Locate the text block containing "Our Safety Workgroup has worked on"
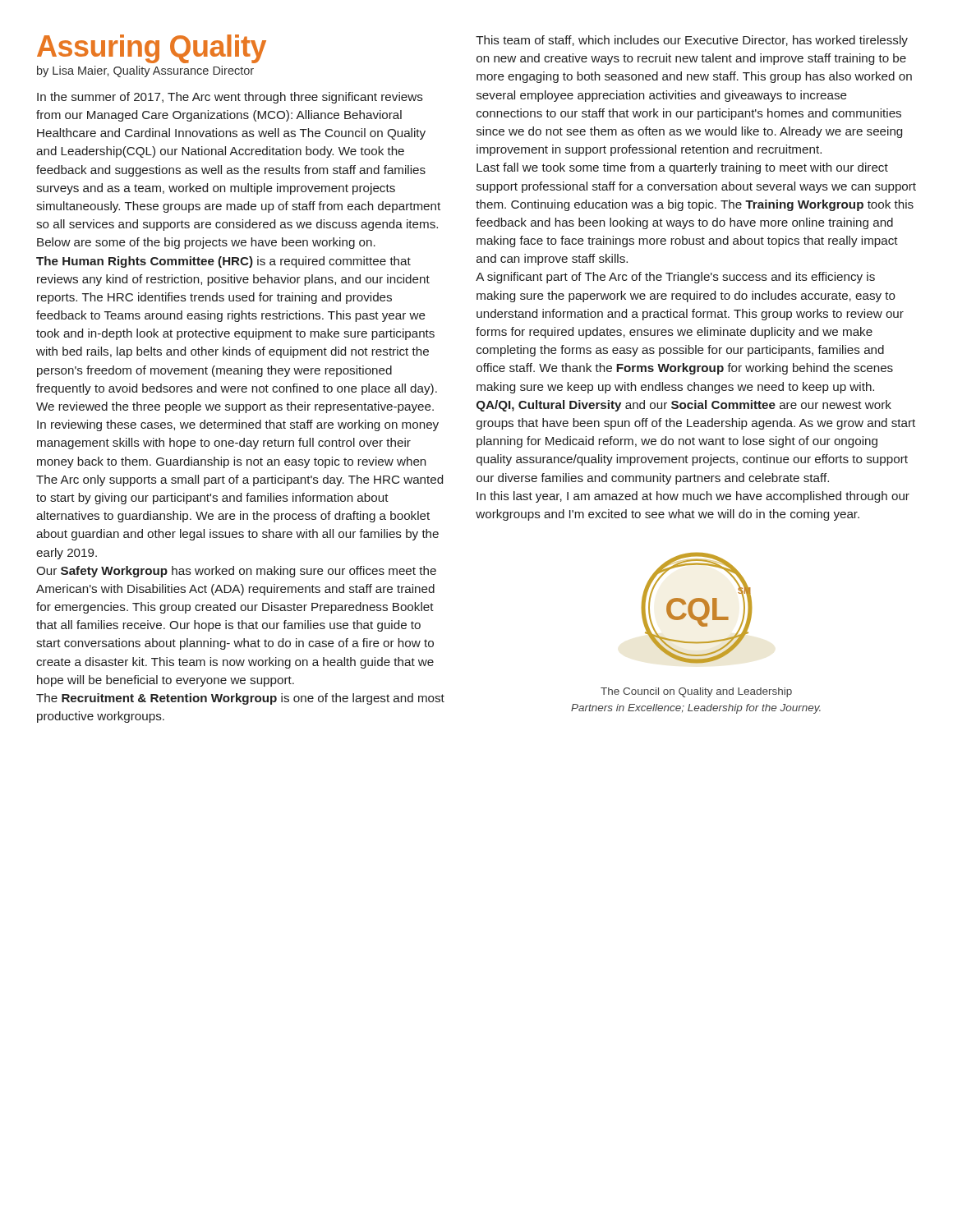Image resolution: width=953 pixels, height=1232 pixels. pos(240,625)
